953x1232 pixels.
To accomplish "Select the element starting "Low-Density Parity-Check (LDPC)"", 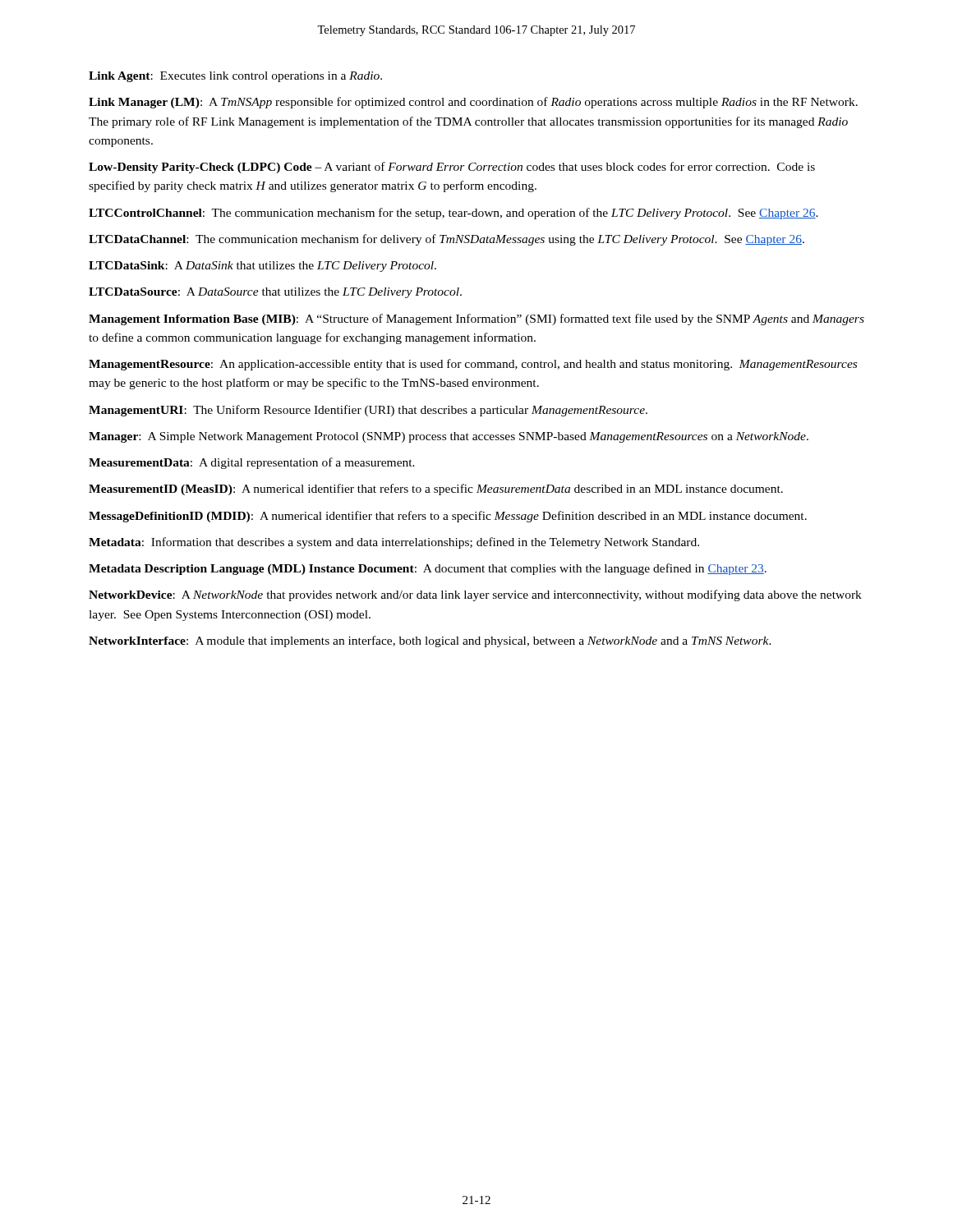I will coord(476,176).
